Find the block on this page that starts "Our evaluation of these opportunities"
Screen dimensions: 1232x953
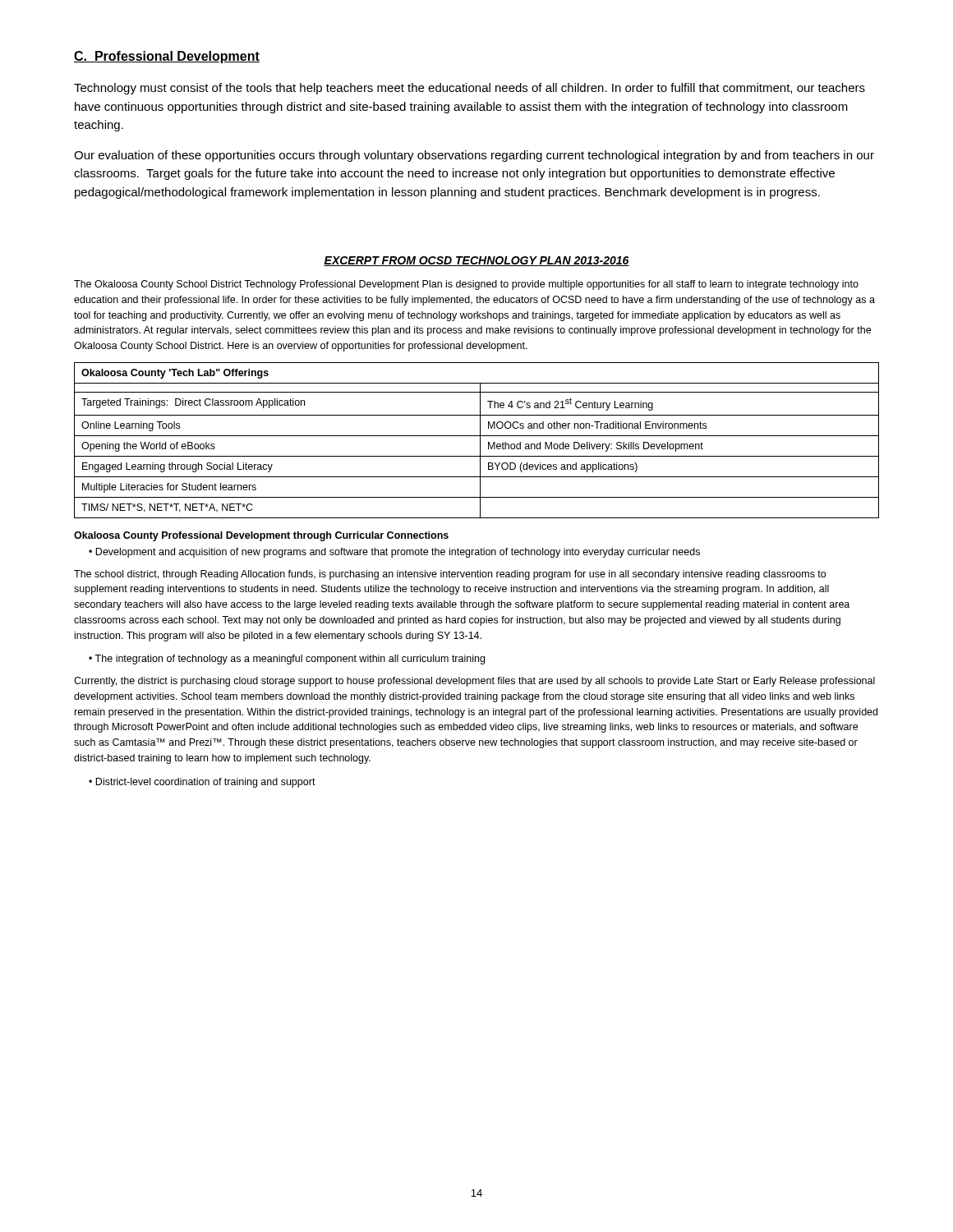coord(474,173)
